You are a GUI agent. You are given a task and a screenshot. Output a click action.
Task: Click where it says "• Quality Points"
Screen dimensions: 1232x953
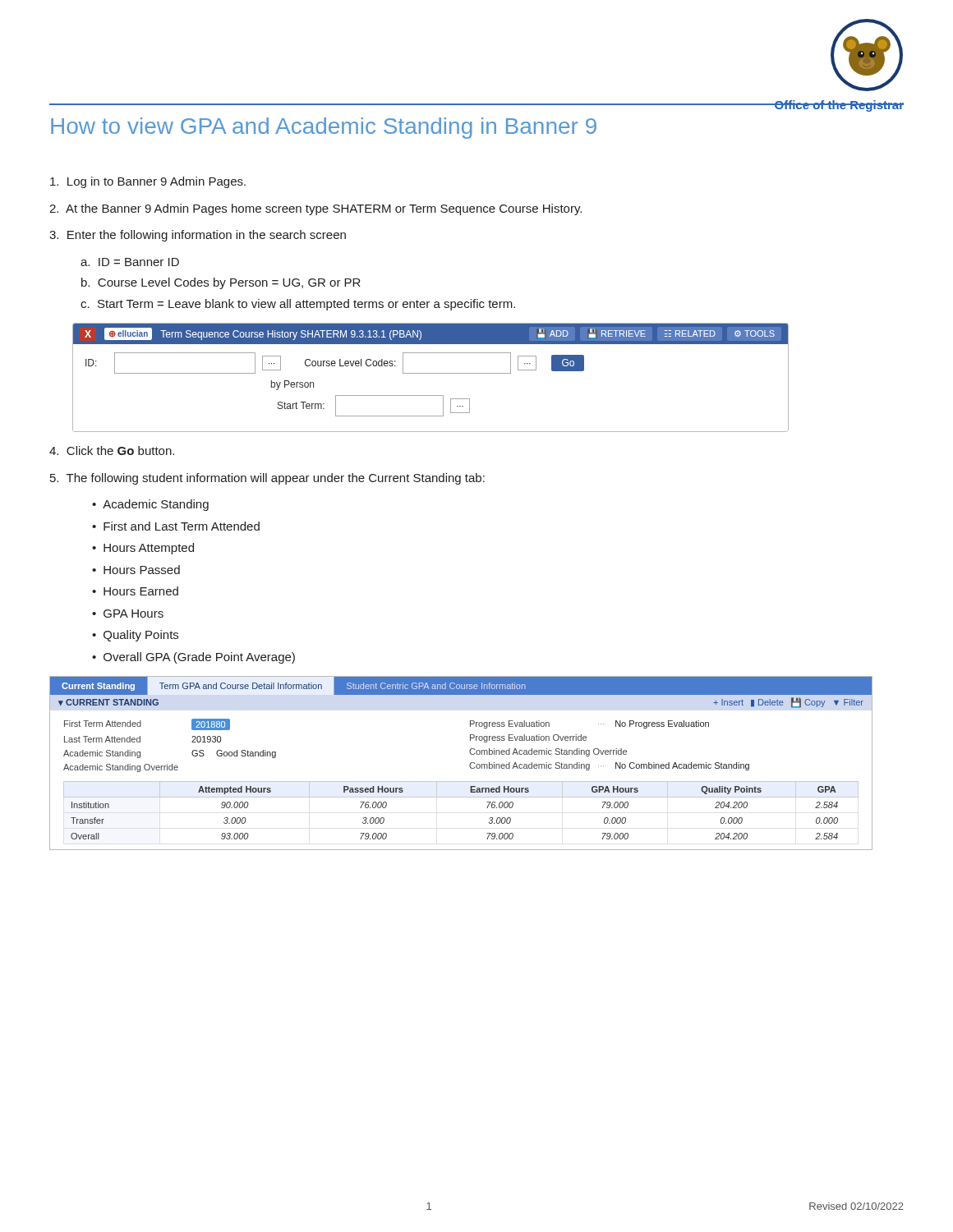136,635
